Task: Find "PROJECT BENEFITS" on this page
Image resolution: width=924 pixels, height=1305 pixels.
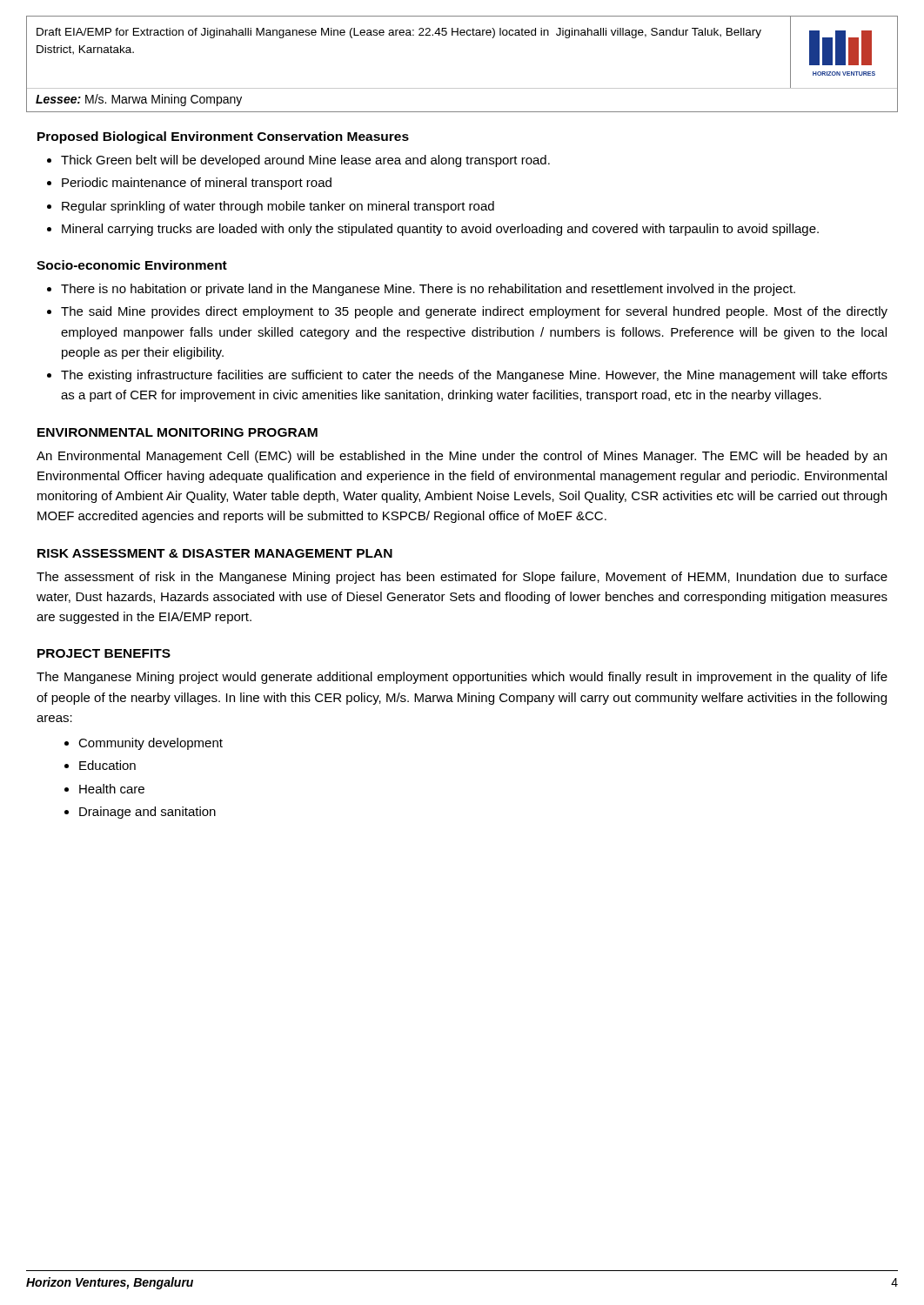Action: 104,653
